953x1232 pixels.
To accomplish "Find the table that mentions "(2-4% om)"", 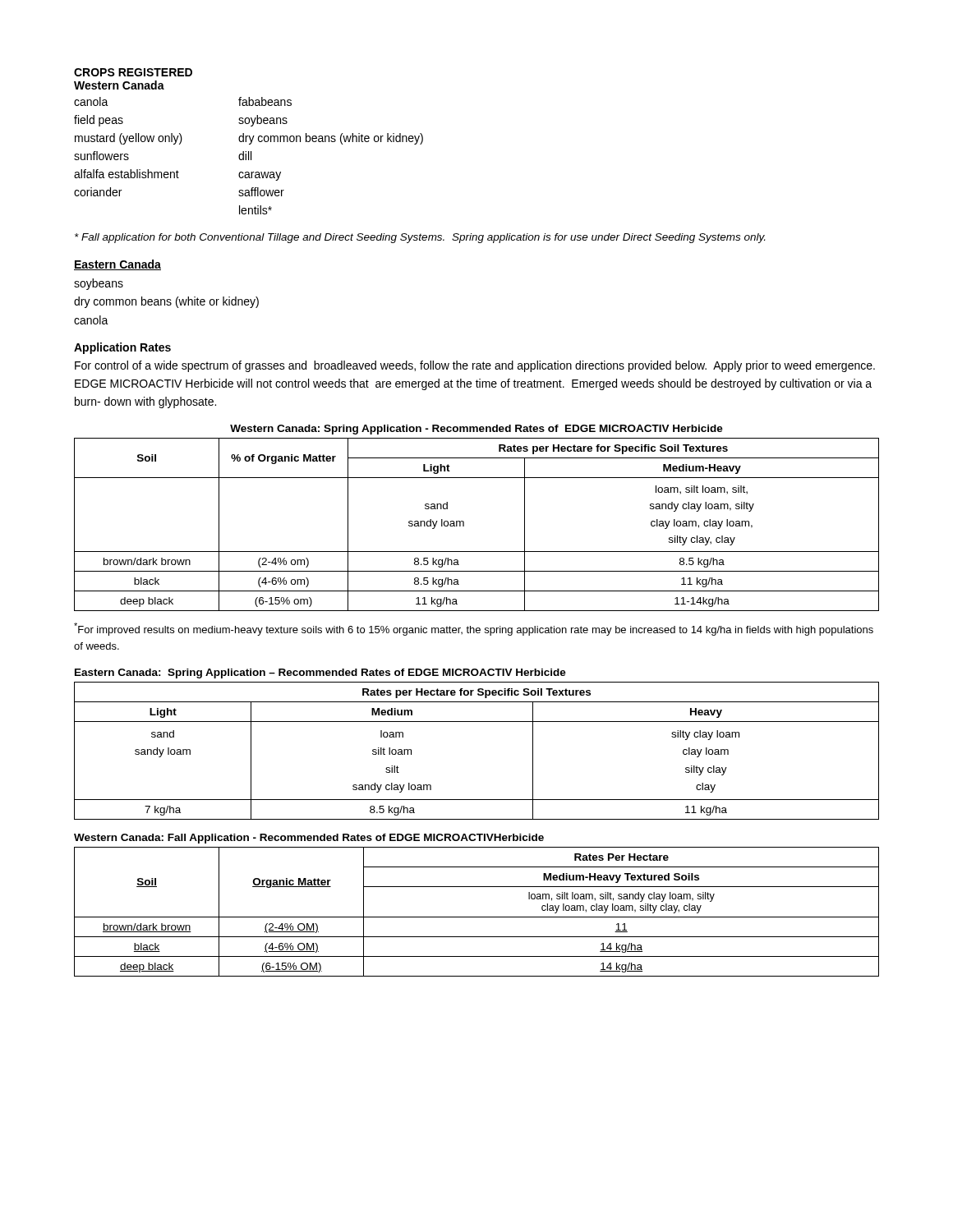I will click(x=476, y=525).
